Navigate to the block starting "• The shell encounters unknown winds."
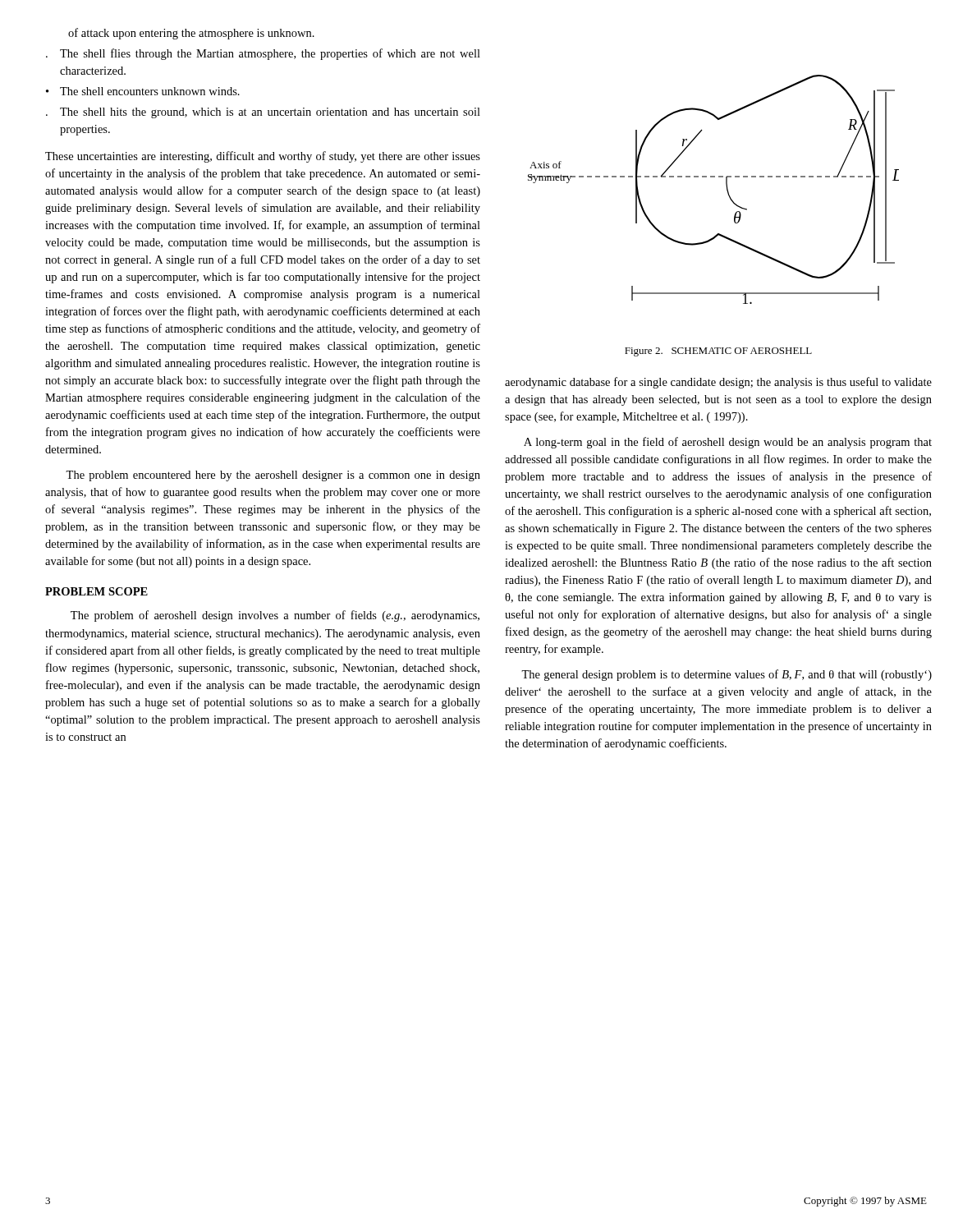The height and width of the screenshot is (1232, 972). pyautogui.click(x=143, y=92)
